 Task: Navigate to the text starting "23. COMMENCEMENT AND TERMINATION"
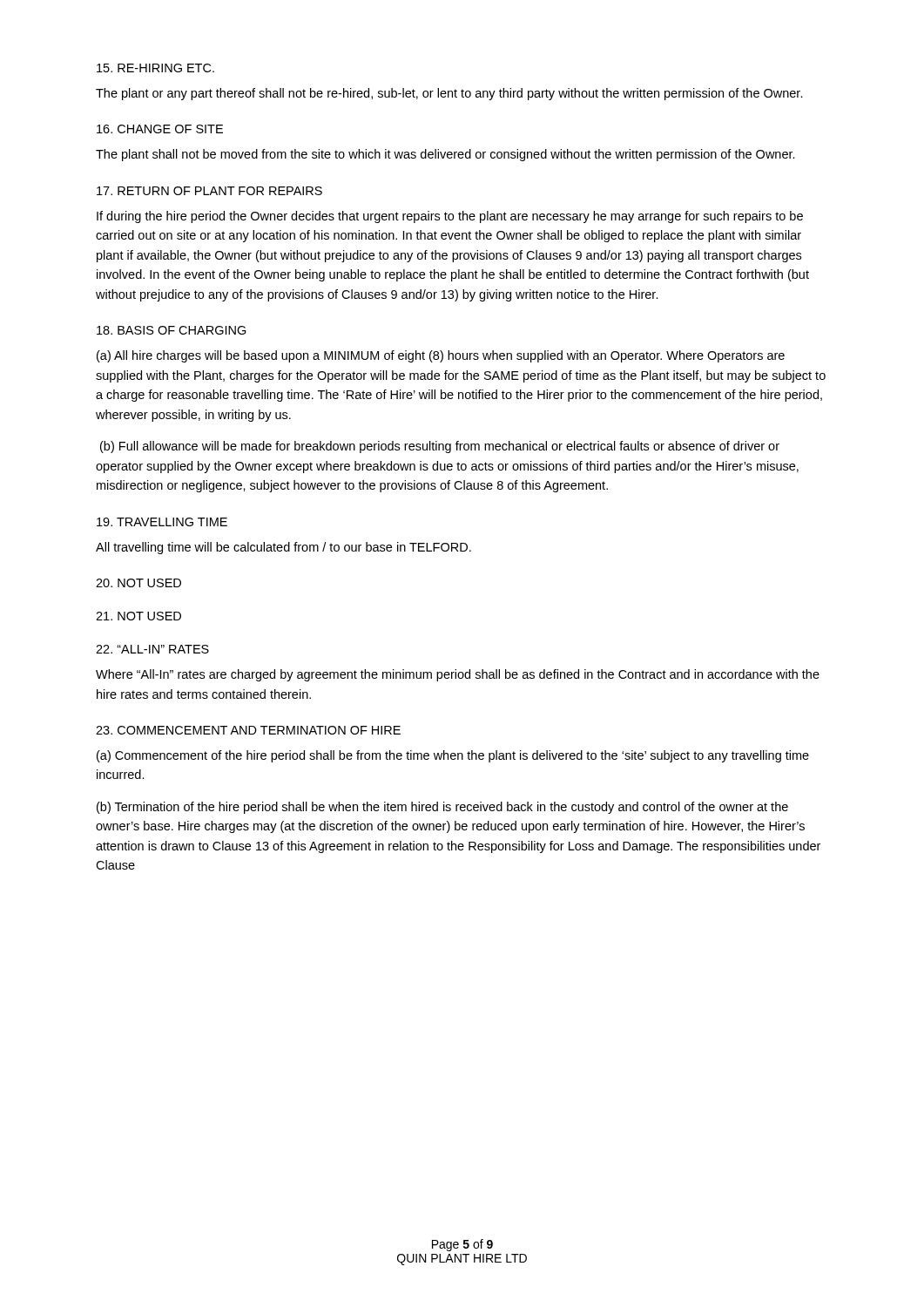[248, 730]
